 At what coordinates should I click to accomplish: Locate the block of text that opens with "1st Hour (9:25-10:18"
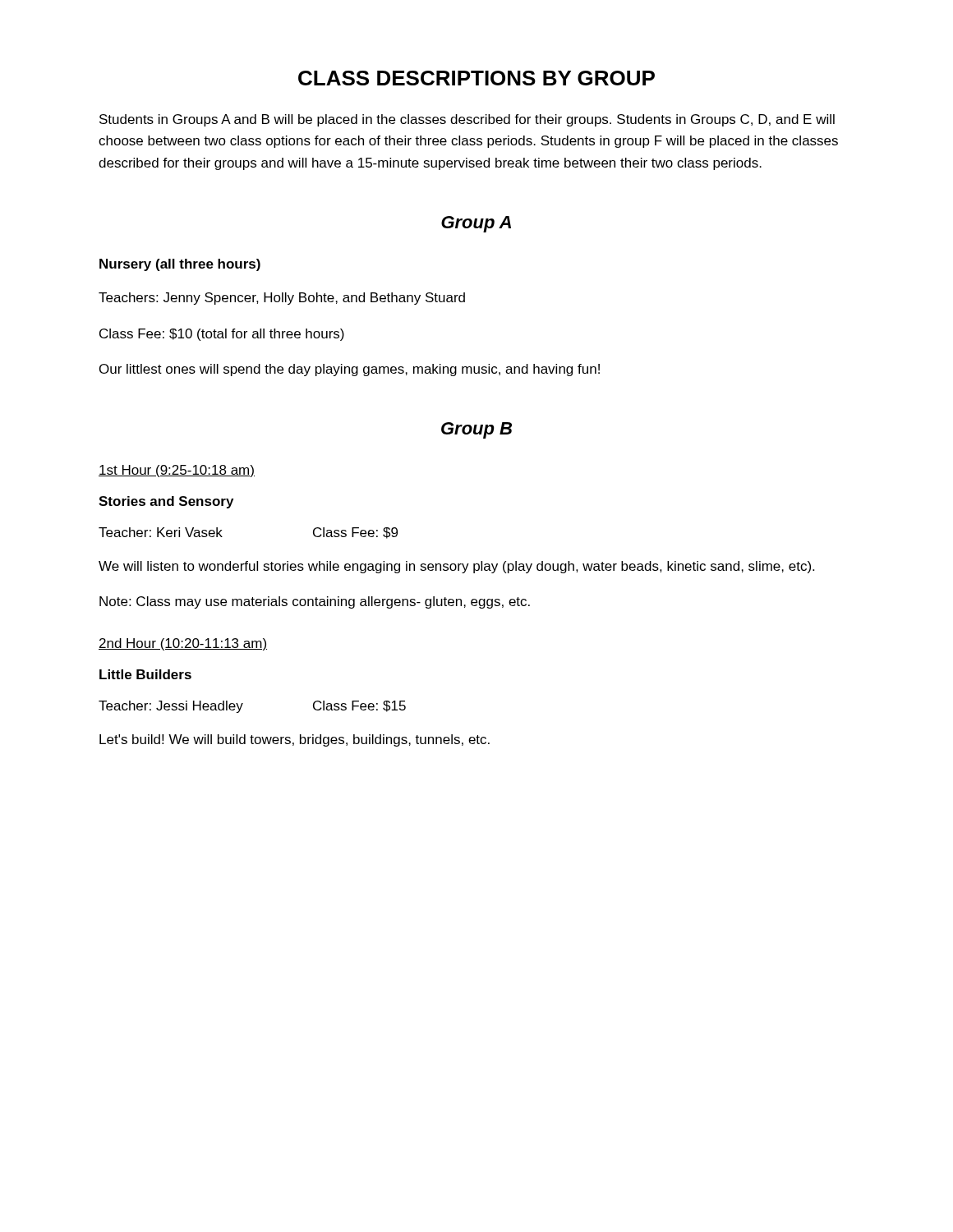coord(177,470)
